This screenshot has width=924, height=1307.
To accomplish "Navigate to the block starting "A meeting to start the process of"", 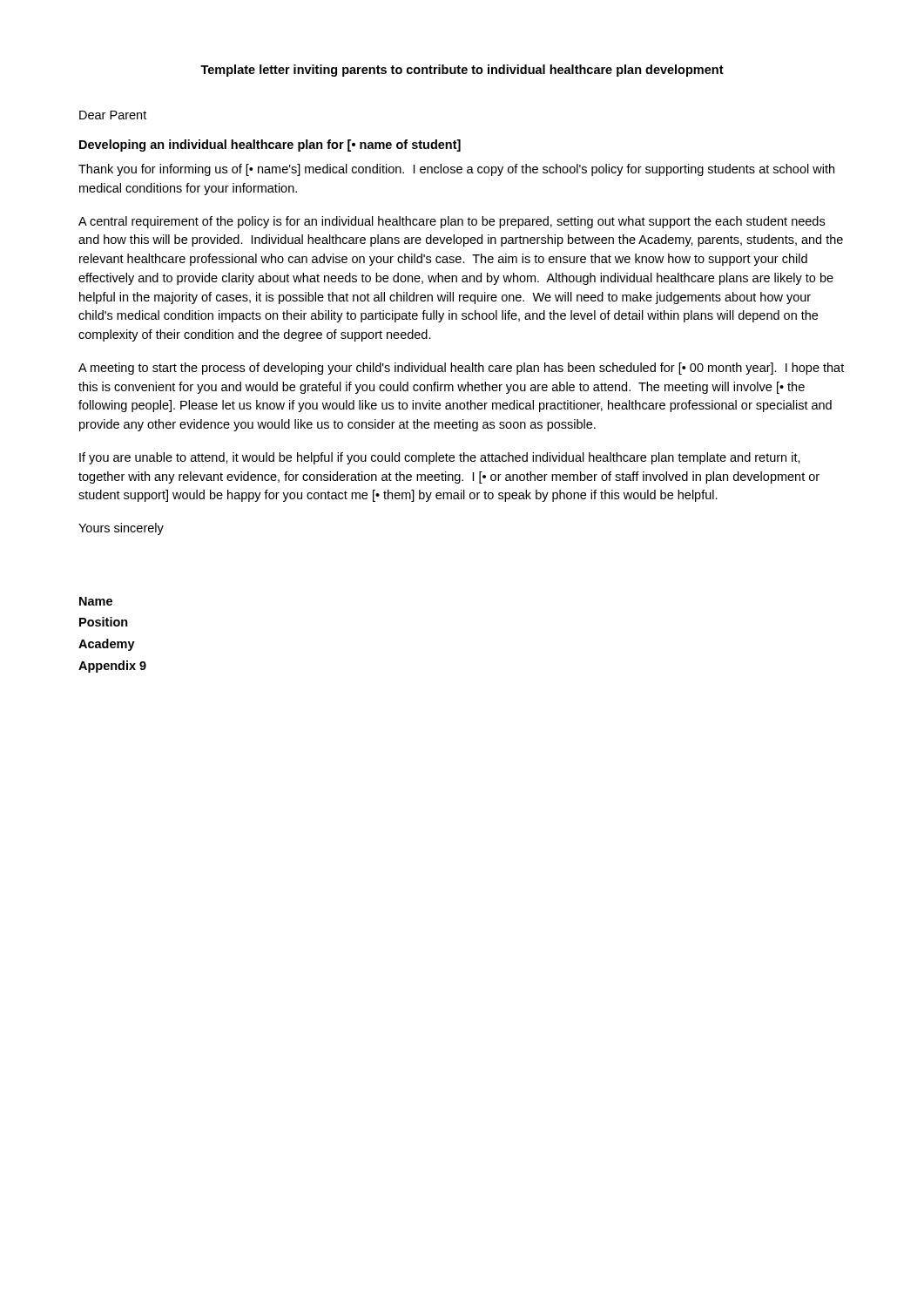I will pos(461,396).
